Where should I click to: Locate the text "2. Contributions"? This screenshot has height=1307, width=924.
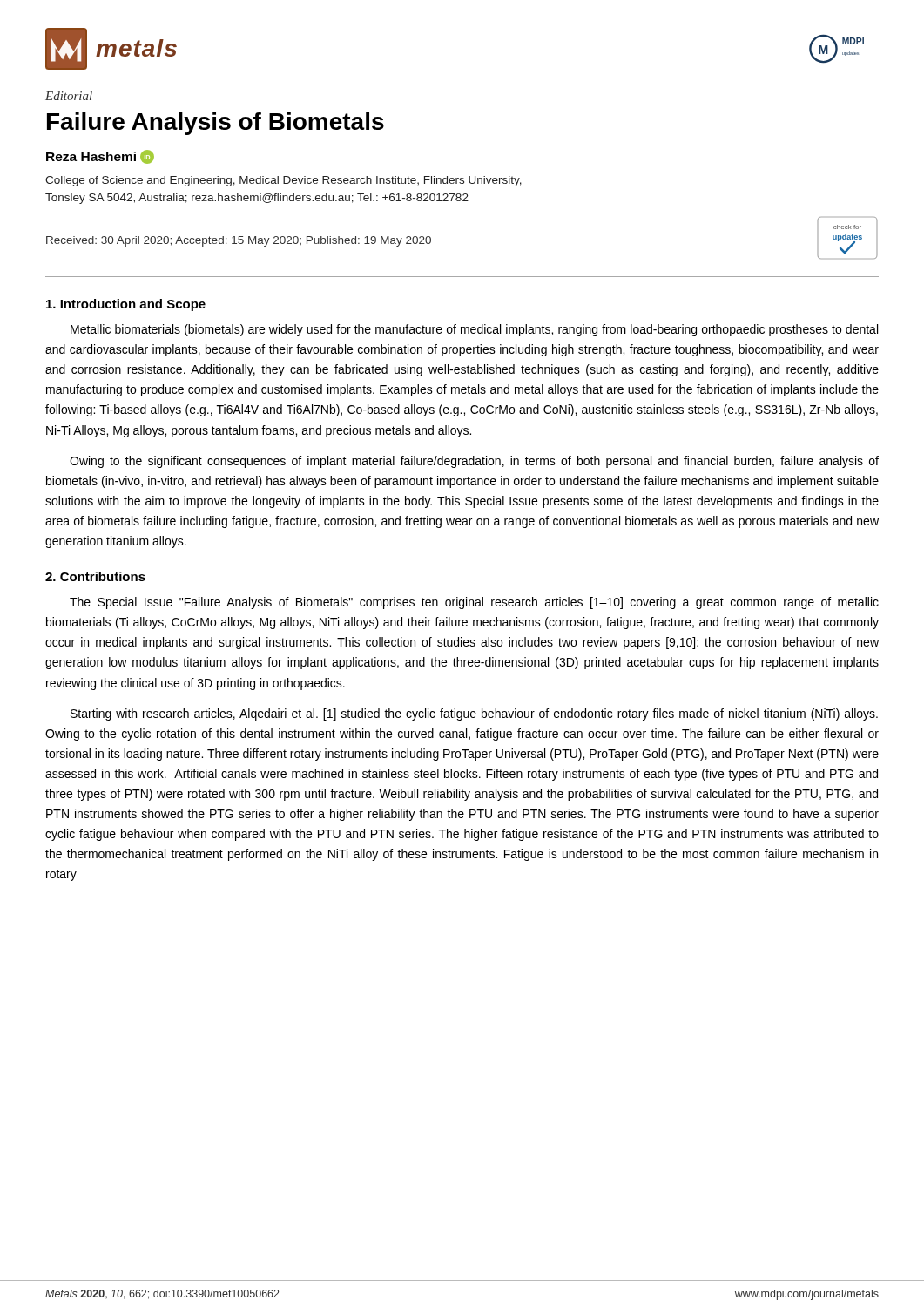click(x=95, y=577)
